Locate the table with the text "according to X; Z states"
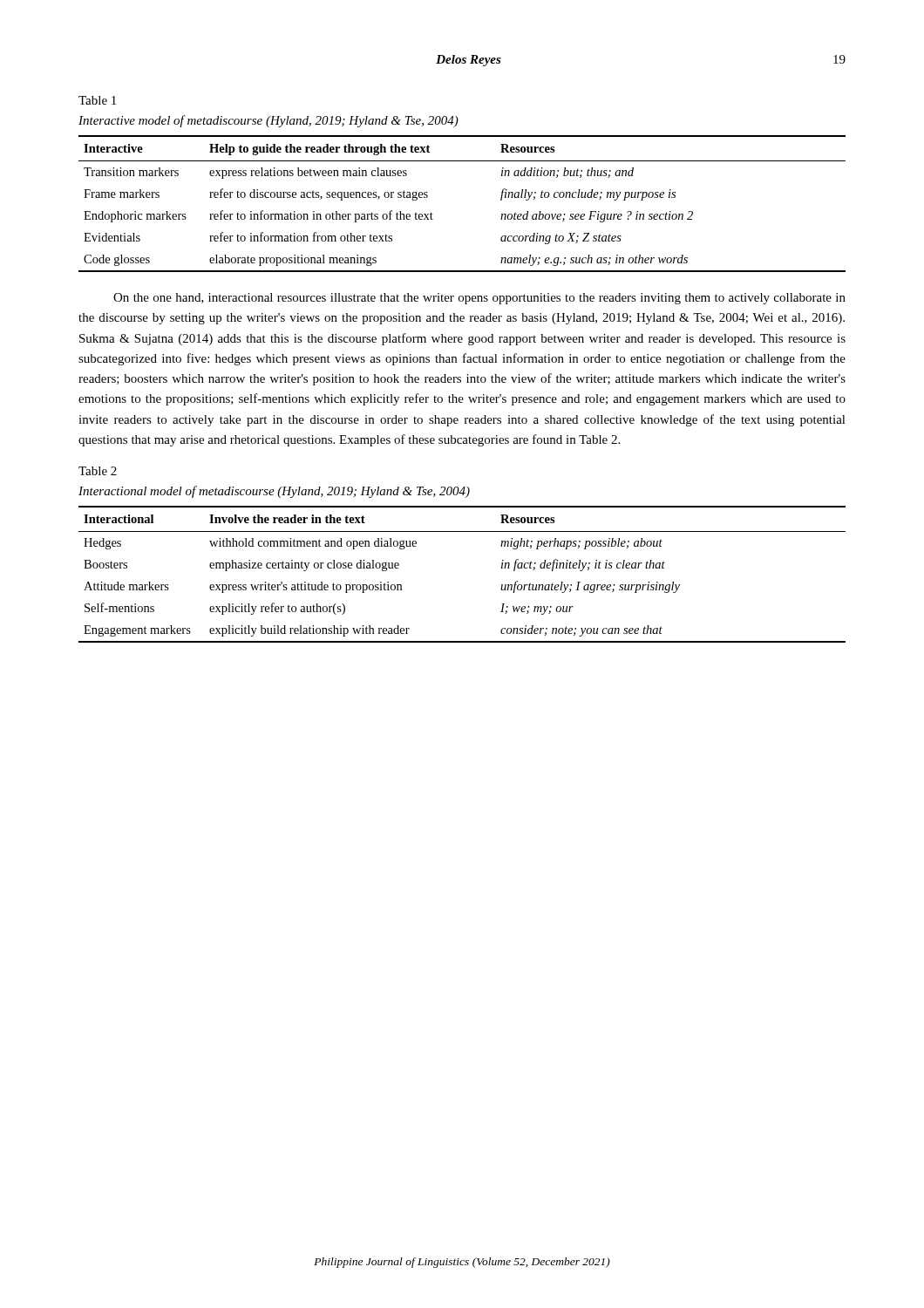 click(x=462, y=204)
